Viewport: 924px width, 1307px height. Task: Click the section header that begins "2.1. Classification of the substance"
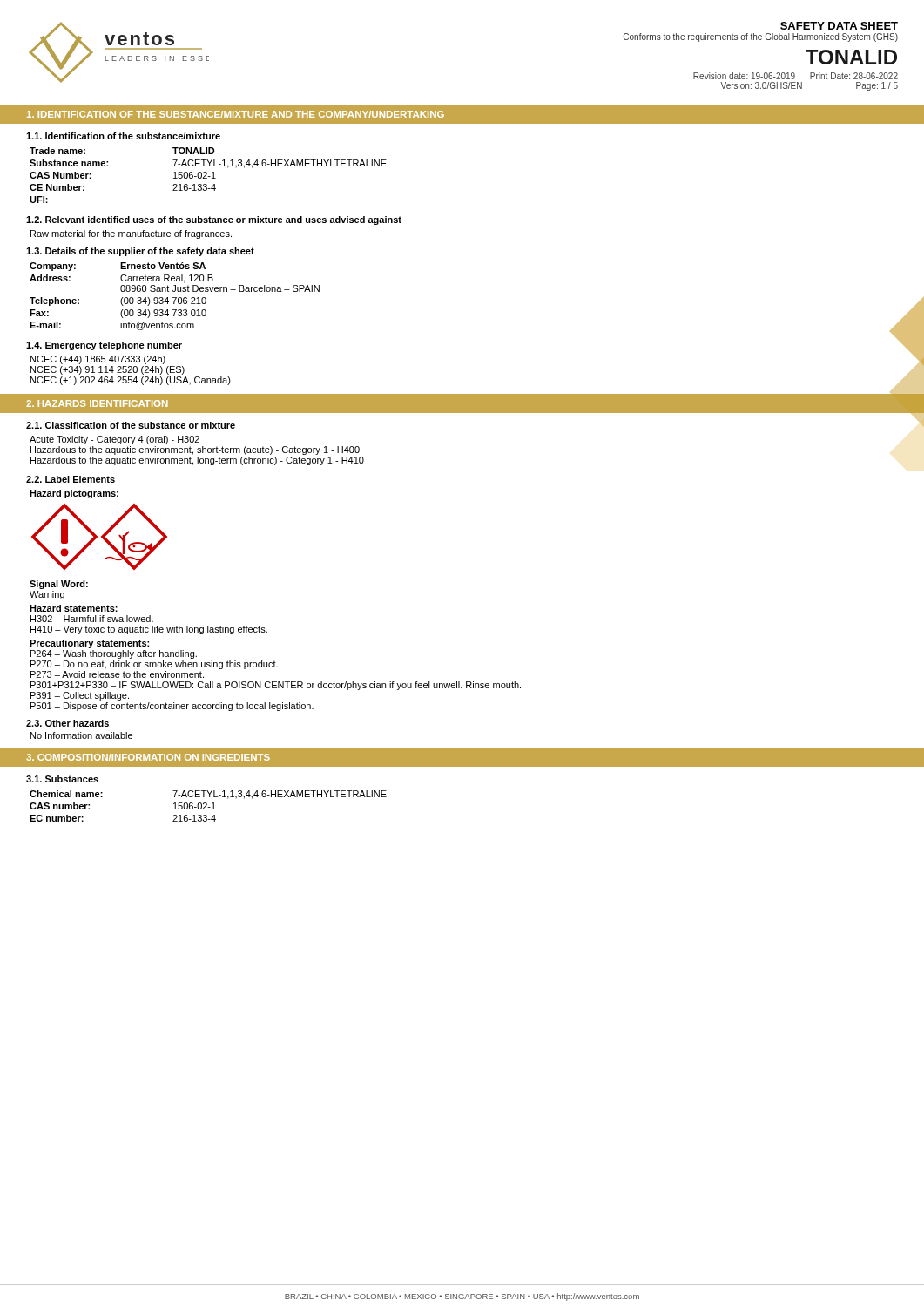[131, 425]
